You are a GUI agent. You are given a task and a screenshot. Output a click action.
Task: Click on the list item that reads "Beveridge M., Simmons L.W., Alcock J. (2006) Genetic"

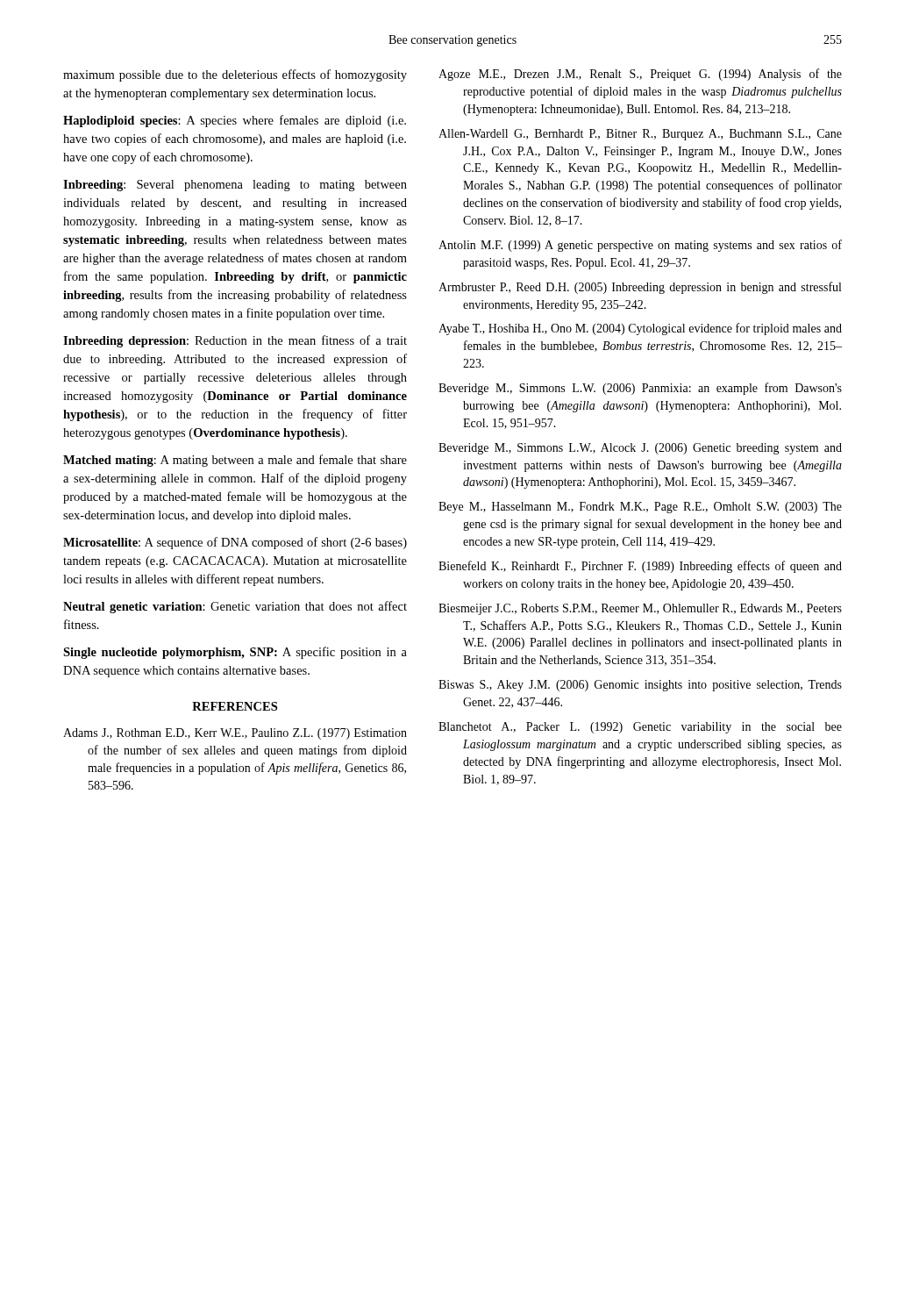pos(640,465)
